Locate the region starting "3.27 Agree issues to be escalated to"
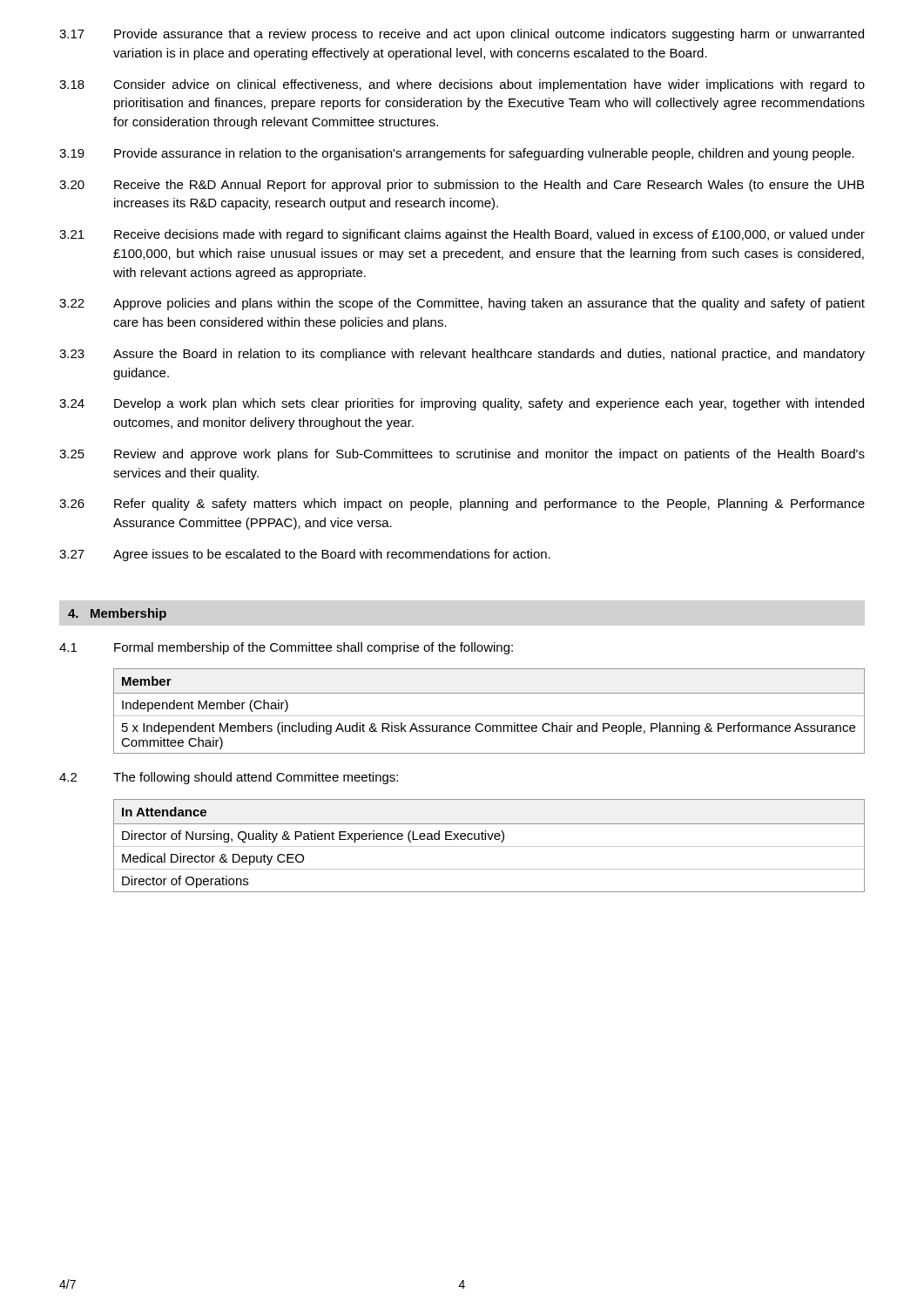This screenshot has height=1307, width=924. pos(462,554)
